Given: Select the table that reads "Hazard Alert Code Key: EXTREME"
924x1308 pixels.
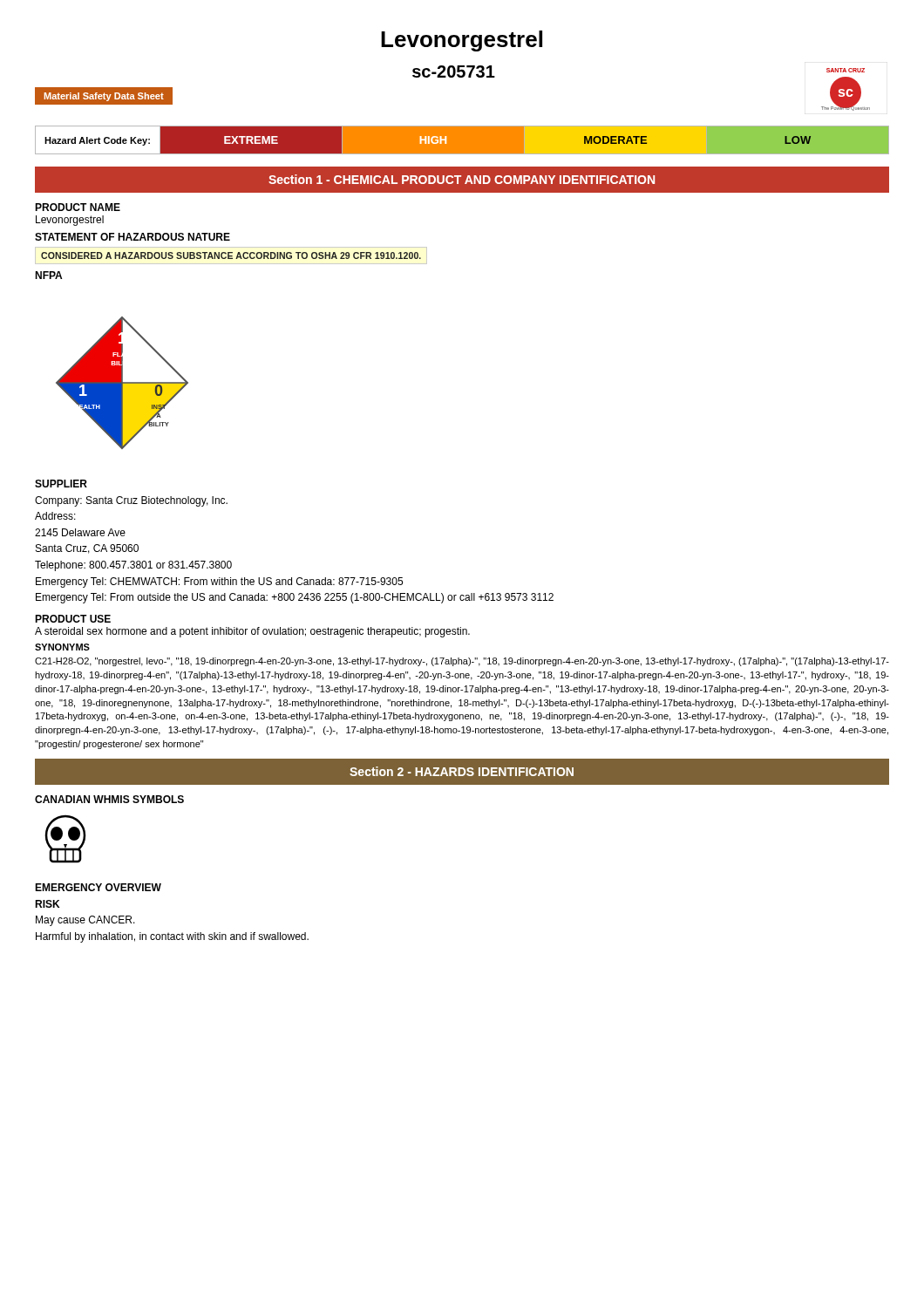Looking at the screenshot, I should 462,140.
